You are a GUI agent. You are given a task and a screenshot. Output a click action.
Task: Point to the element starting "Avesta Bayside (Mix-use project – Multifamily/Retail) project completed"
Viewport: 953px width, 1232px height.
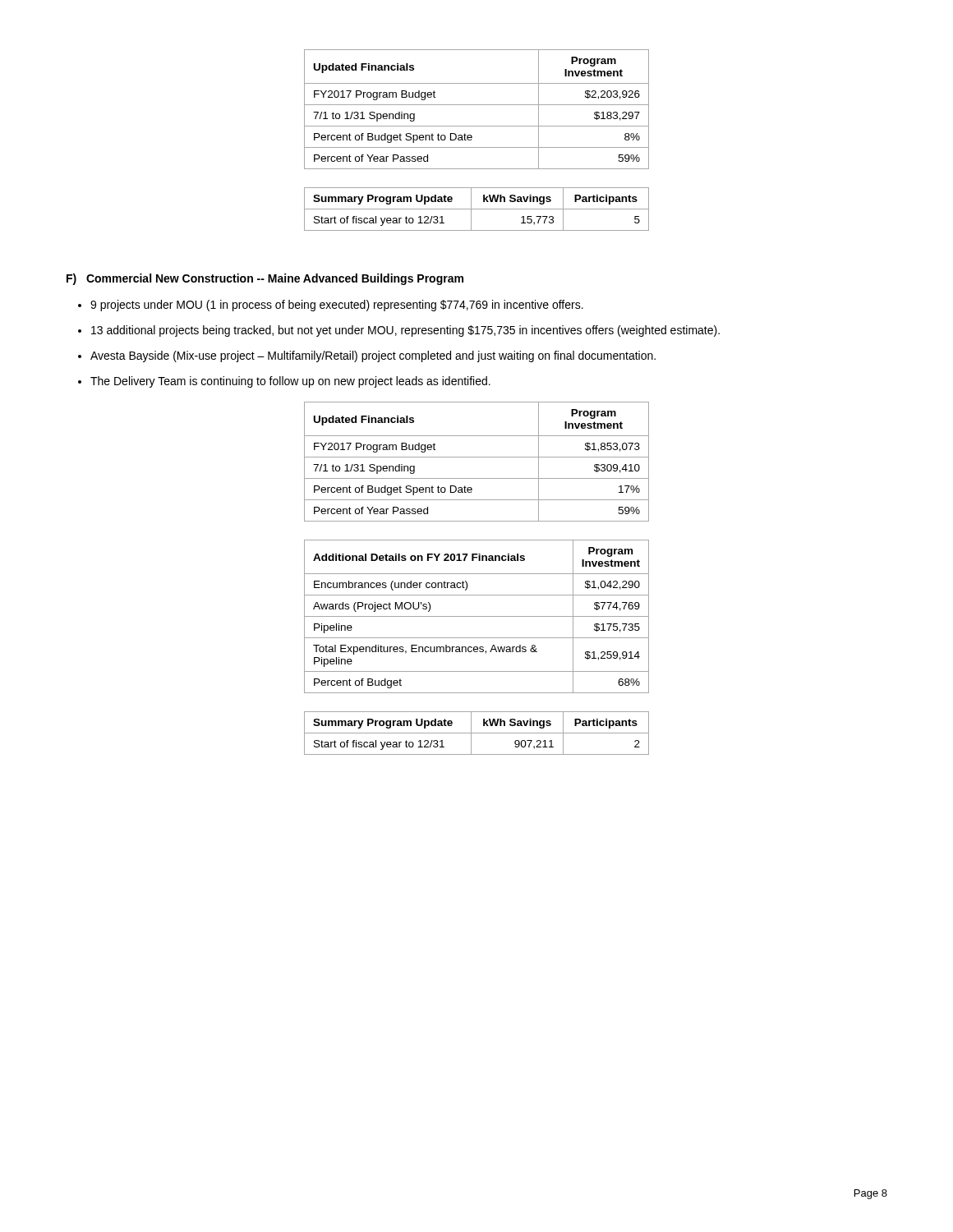[x=373, y=356]
